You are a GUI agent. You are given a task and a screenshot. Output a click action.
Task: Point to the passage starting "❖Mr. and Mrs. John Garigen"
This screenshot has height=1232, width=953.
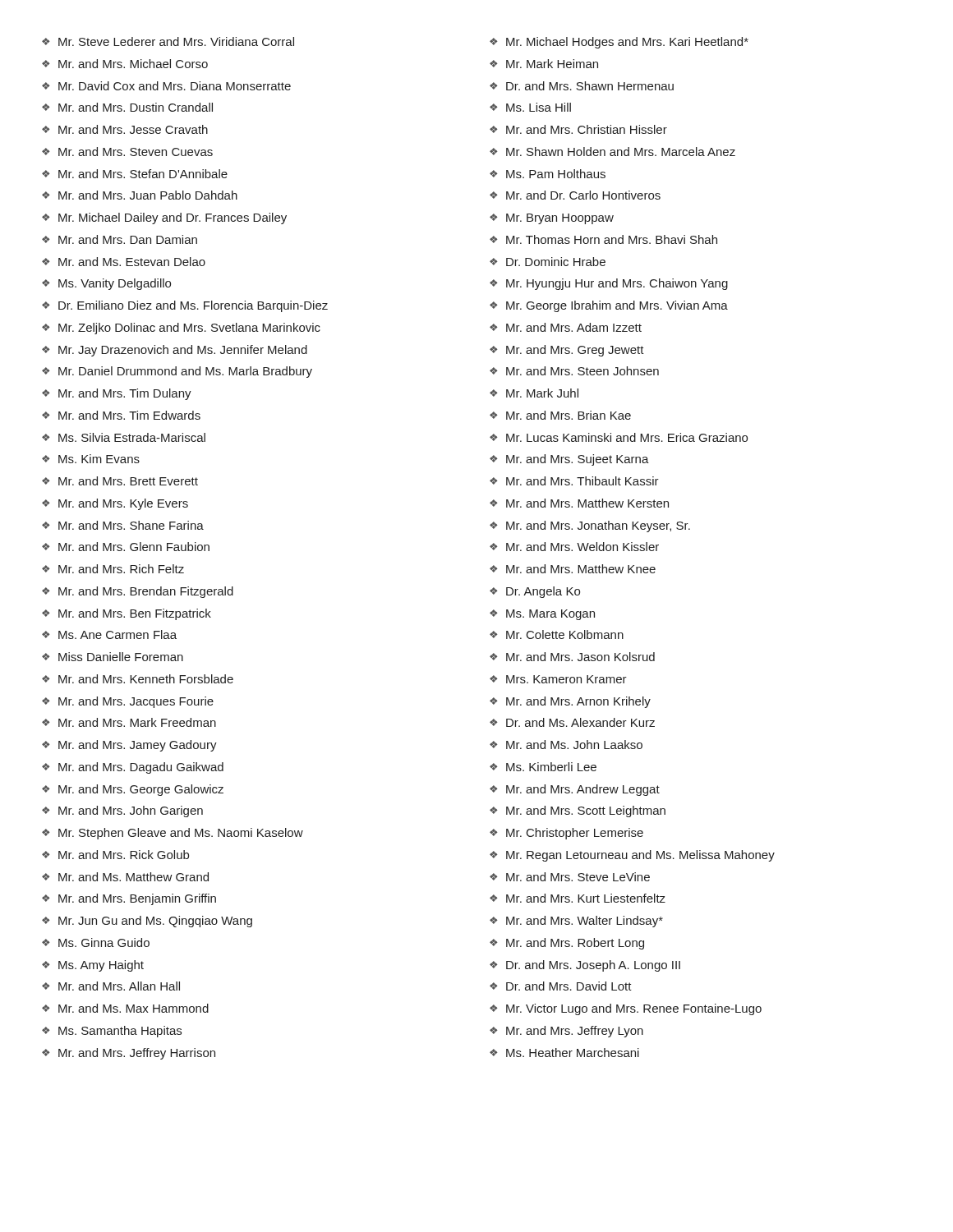pyautogui.click(x=122, y=811)
